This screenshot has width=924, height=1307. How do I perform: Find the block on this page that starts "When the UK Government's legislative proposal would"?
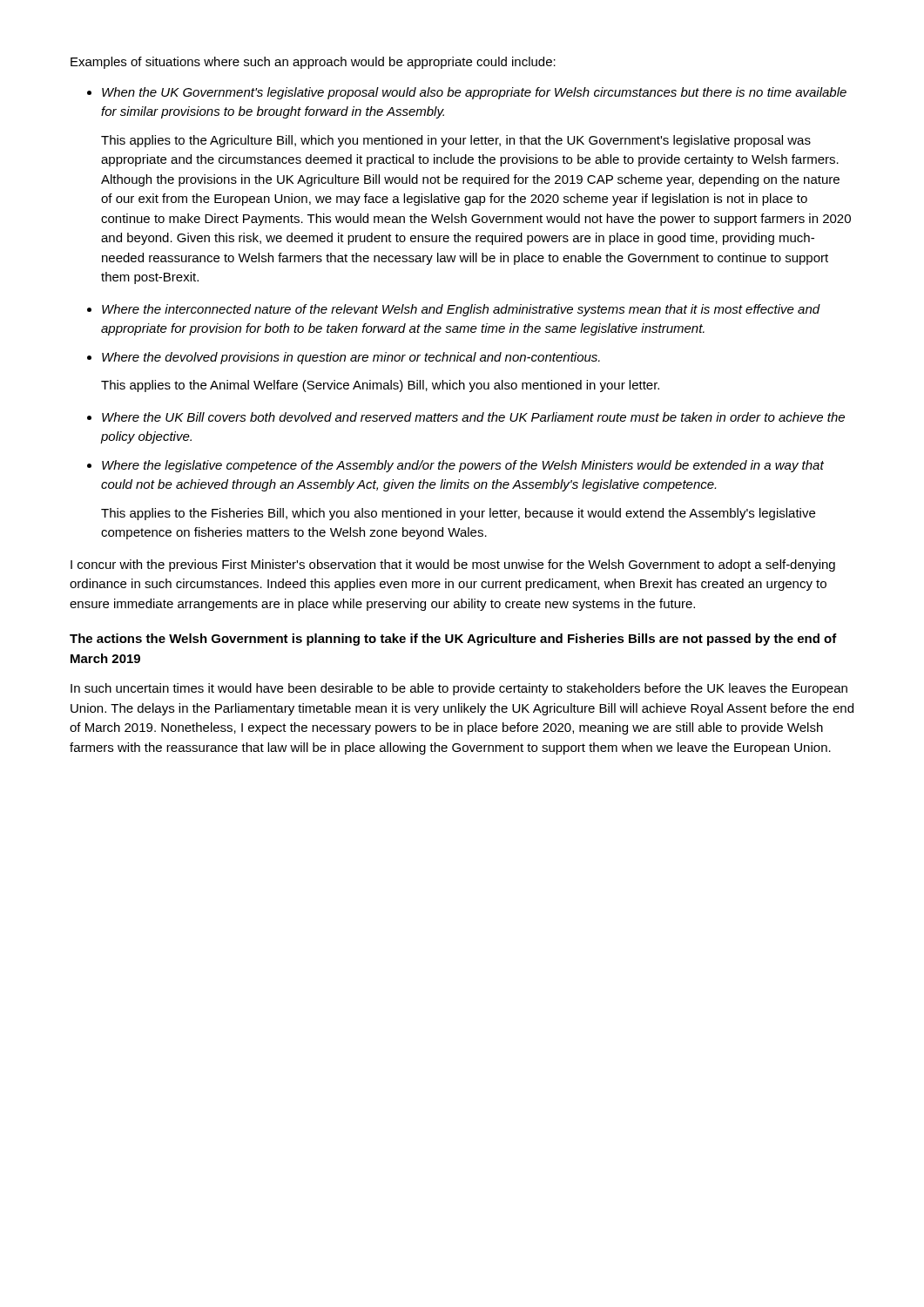(x=478, y=186)
